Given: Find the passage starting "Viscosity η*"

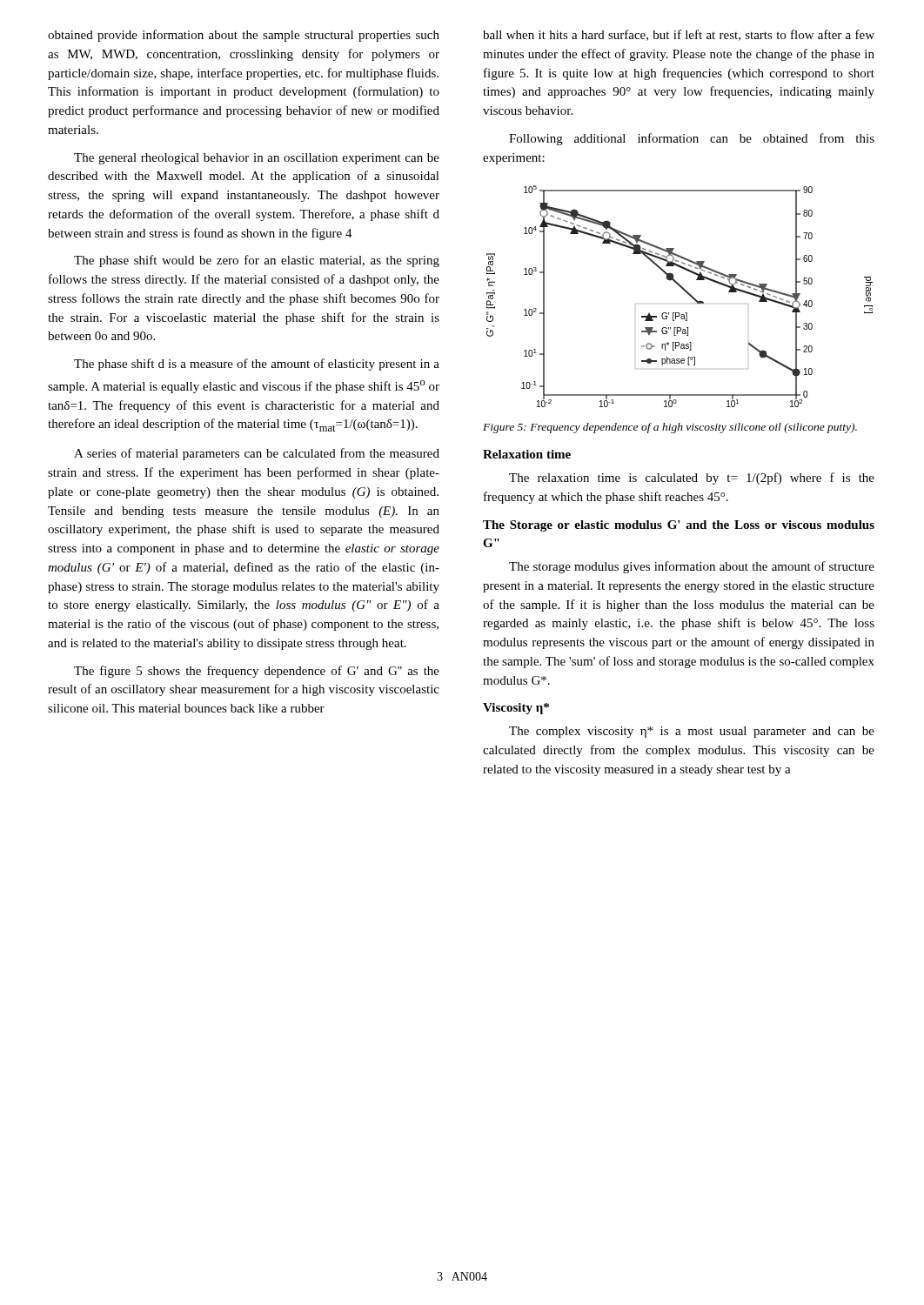Looking at the screenshot, I should pyautogui.click(x=516, y=709).
